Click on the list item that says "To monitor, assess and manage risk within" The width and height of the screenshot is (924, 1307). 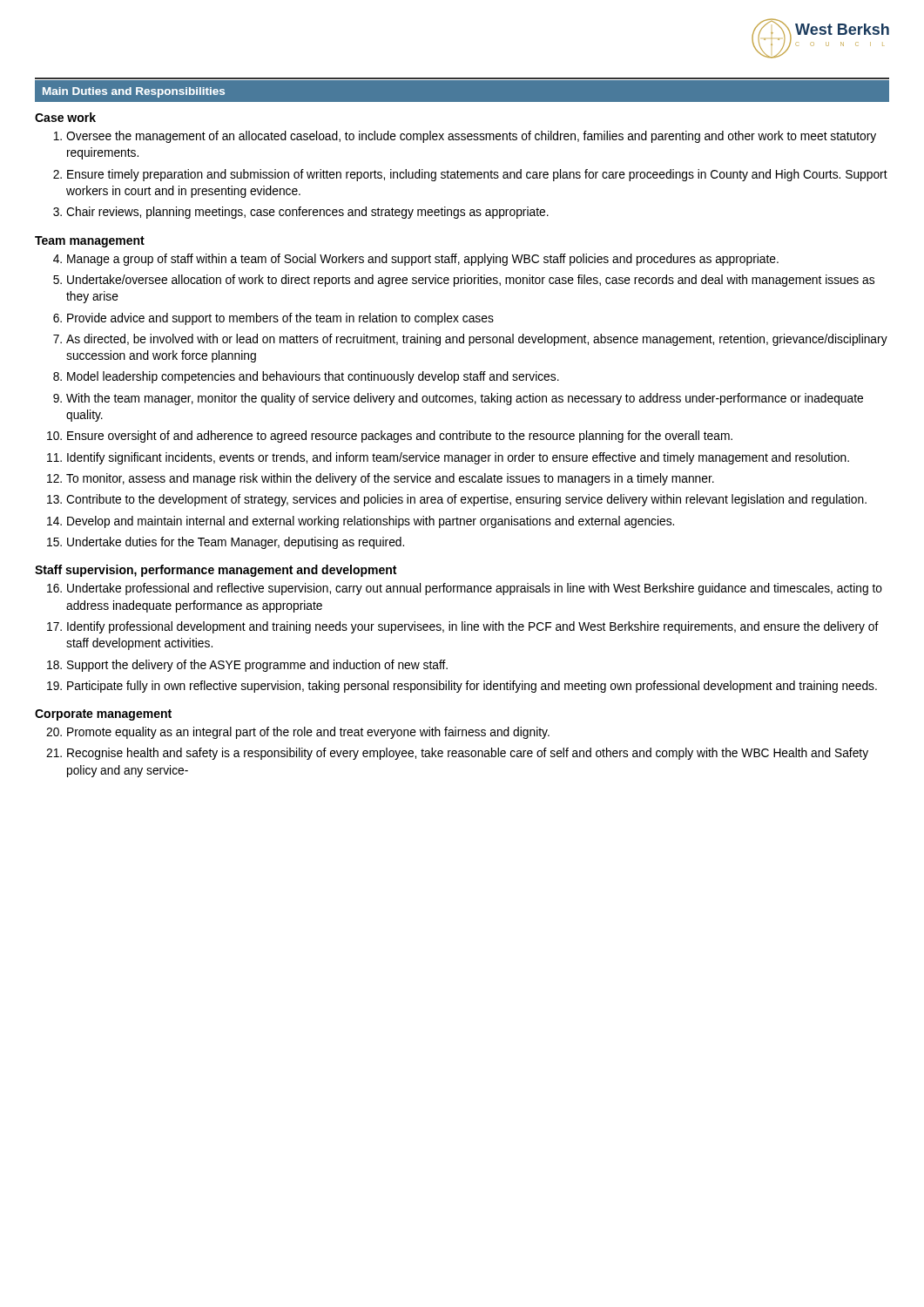390,479
